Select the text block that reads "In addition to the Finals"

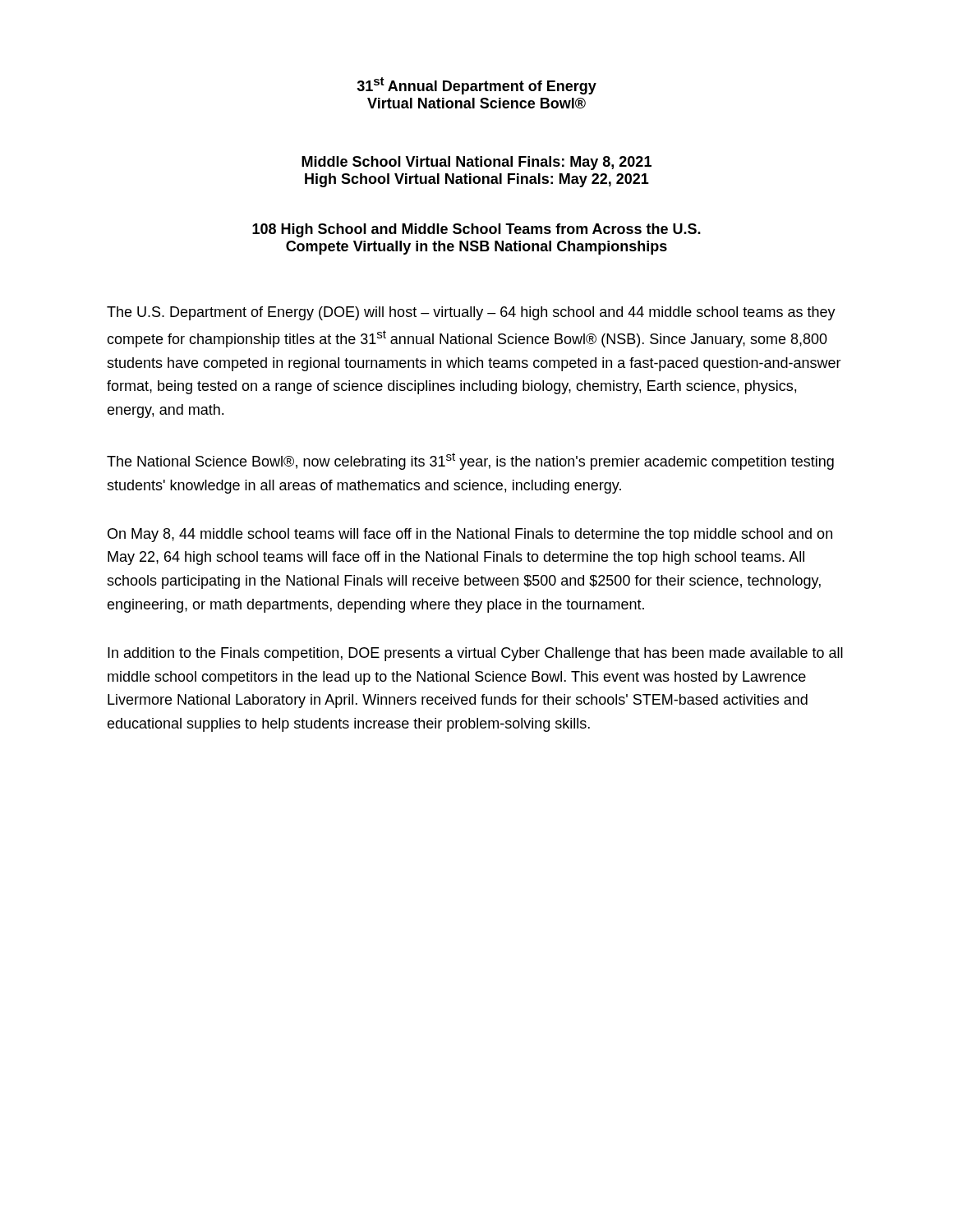tap(475, 688)
